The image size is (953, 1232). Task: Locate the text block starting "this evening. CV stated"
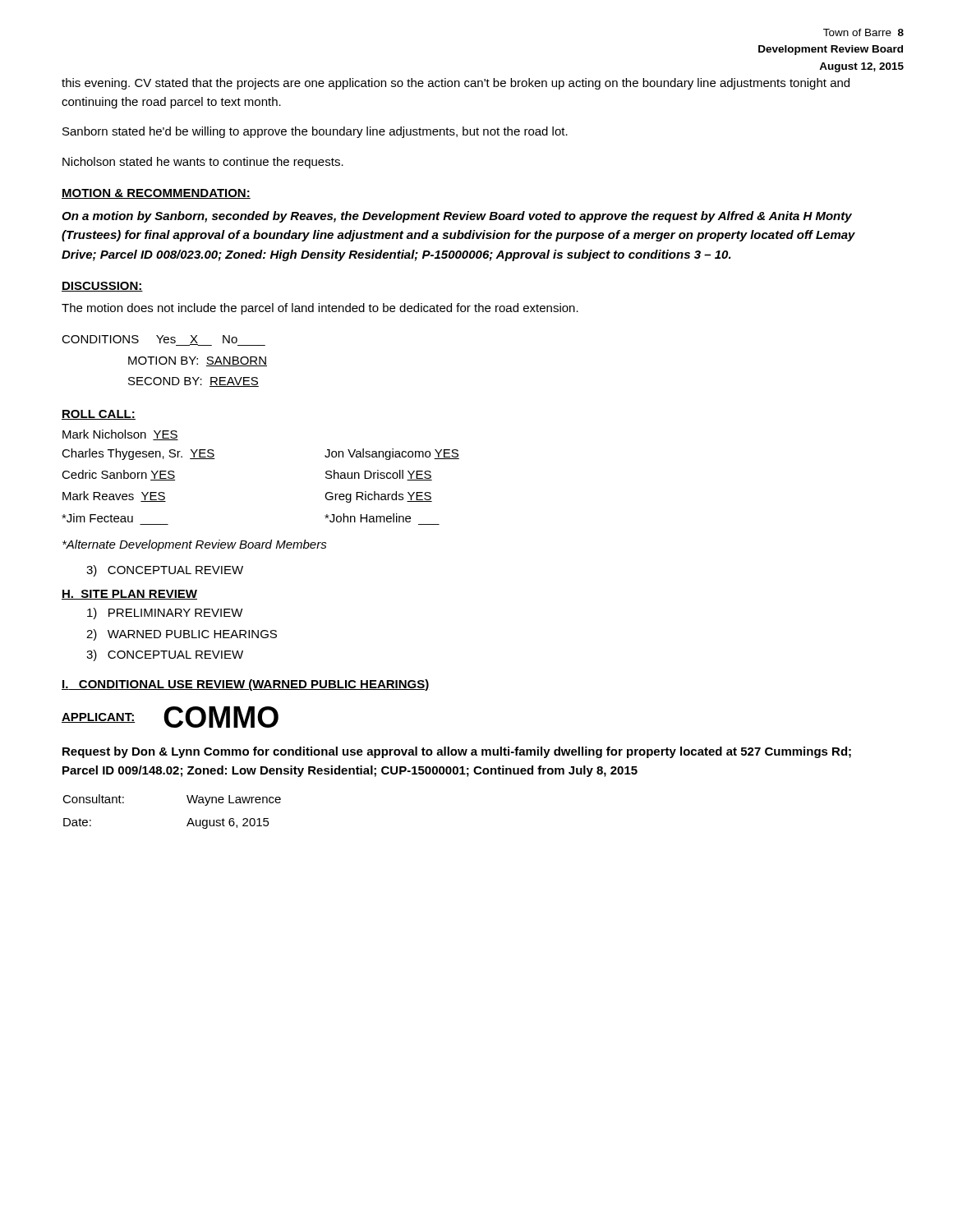(x=456, y=92)
